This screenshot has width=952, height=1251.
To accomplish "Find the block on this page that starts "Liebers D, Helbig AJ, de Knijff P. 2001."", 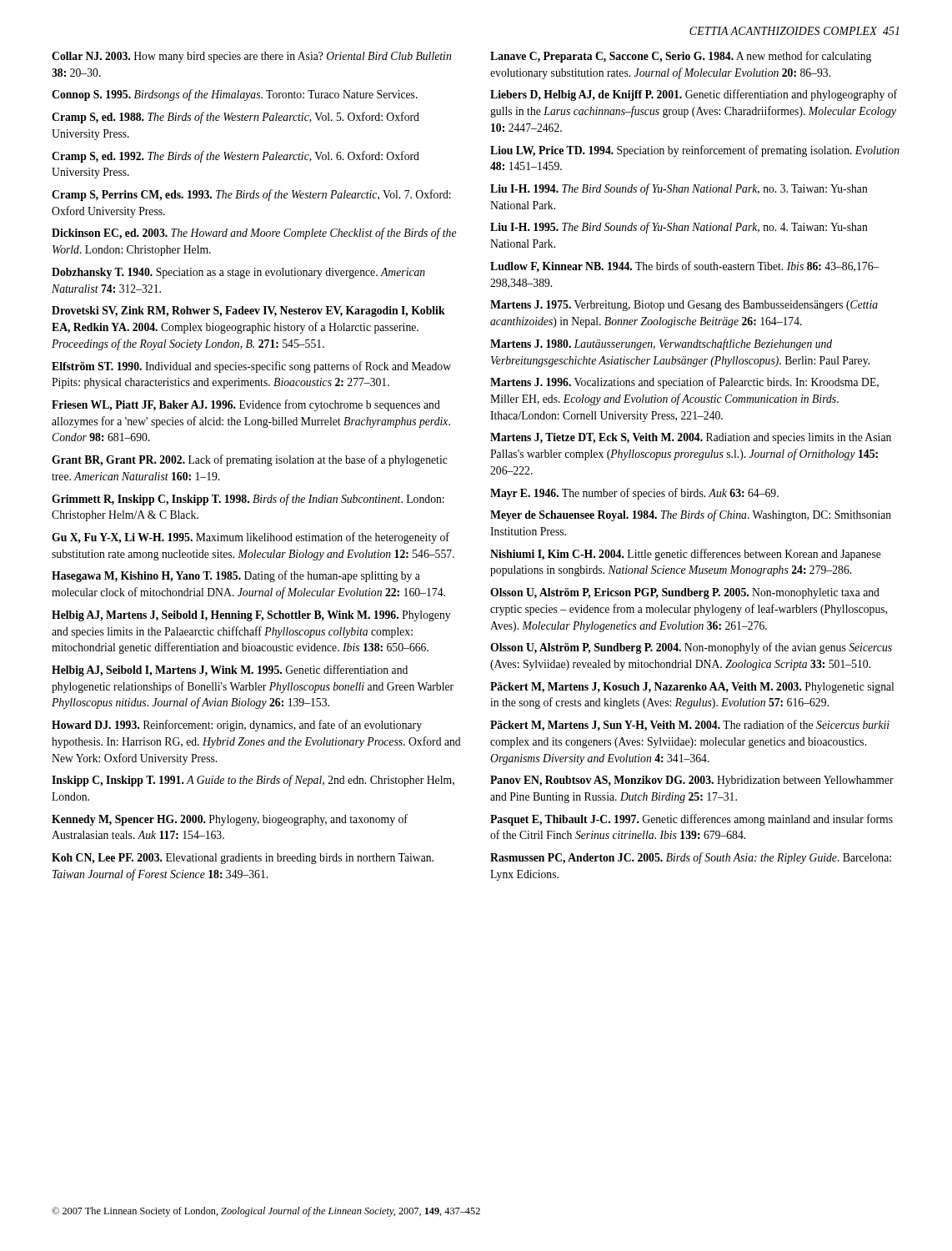I will (694, 111).
